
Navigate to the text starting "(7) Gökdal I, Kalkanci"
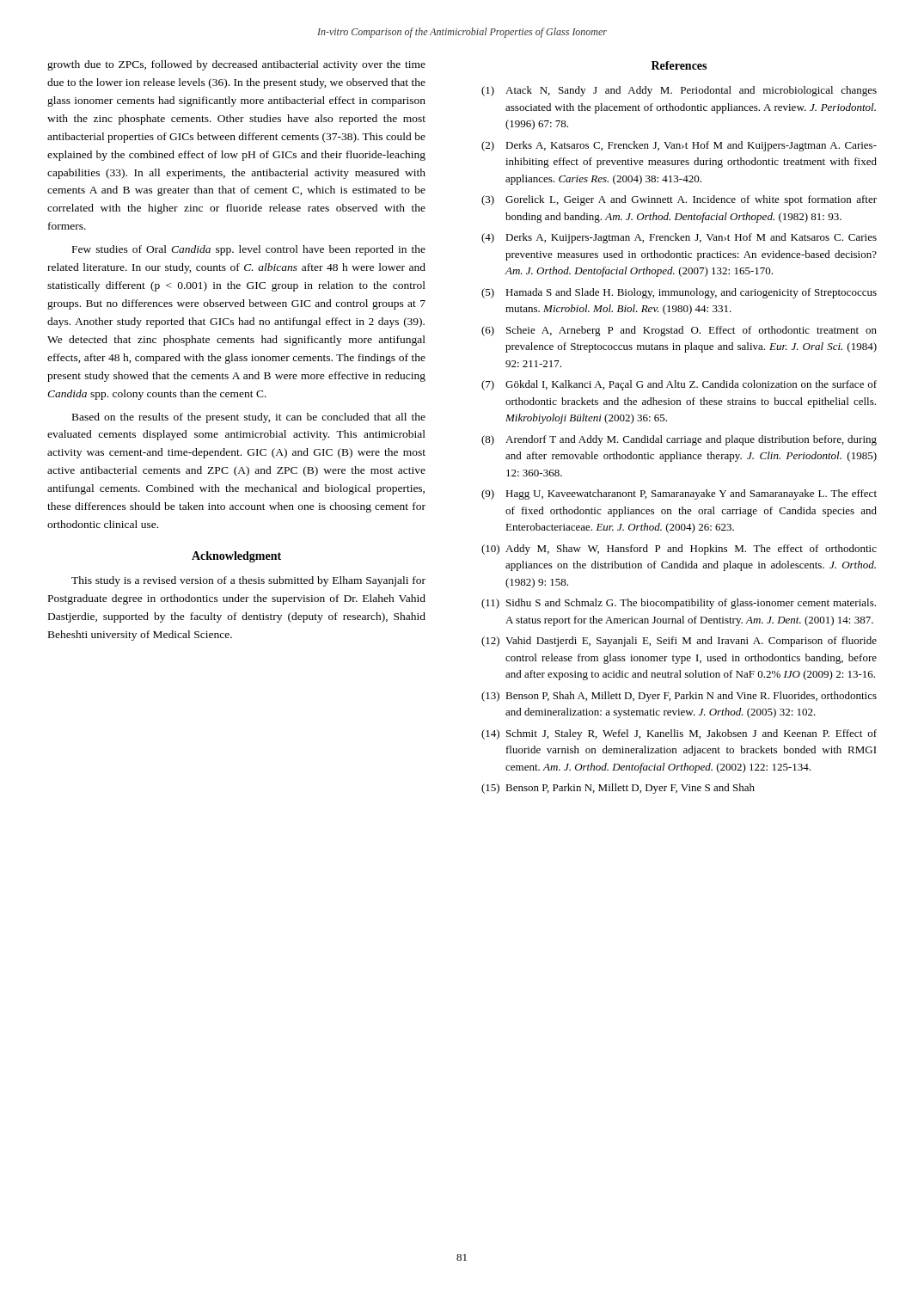(x=679, y=401)
